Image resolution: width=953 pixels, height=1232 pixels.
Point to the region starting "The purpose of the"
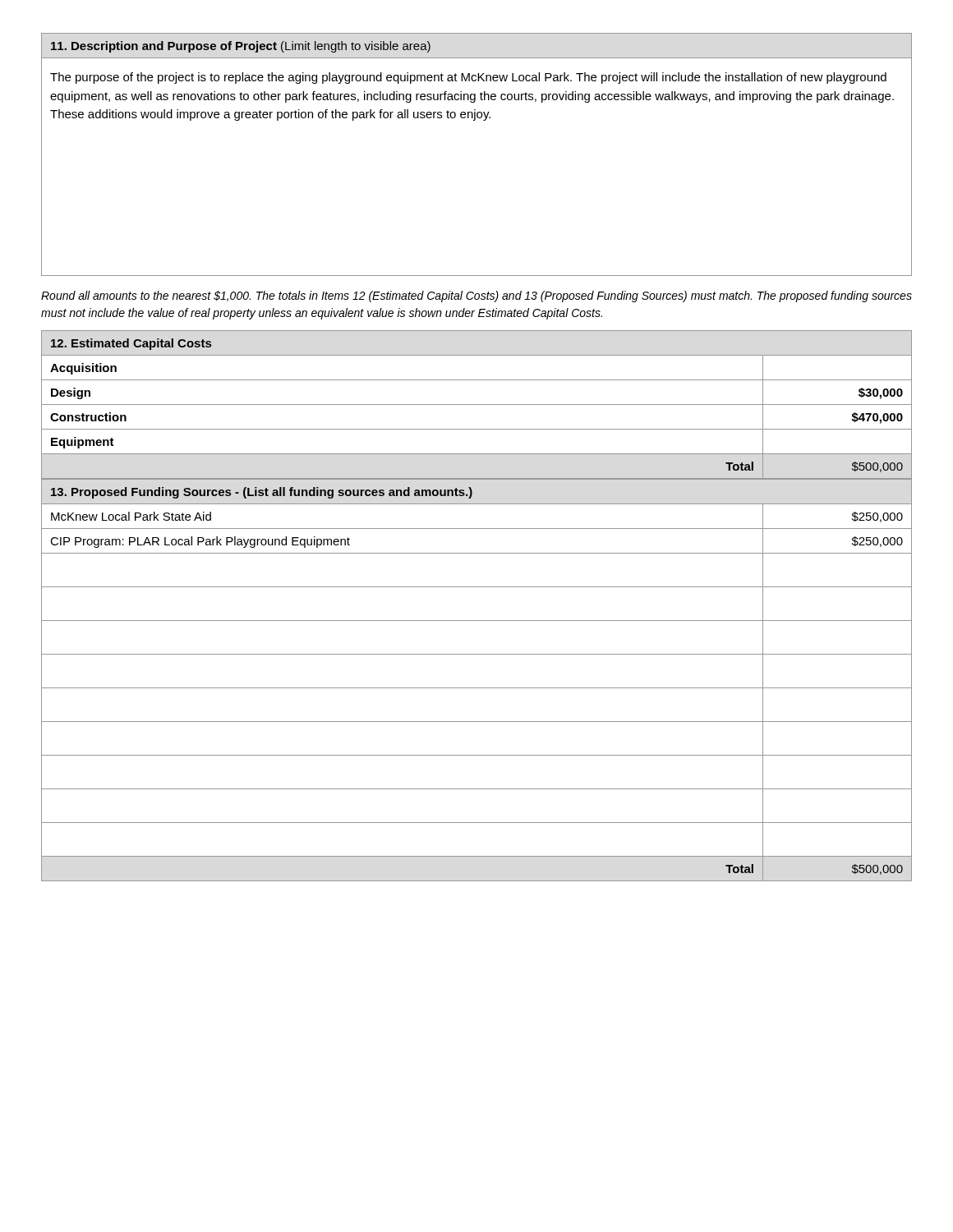coord(474,95)
